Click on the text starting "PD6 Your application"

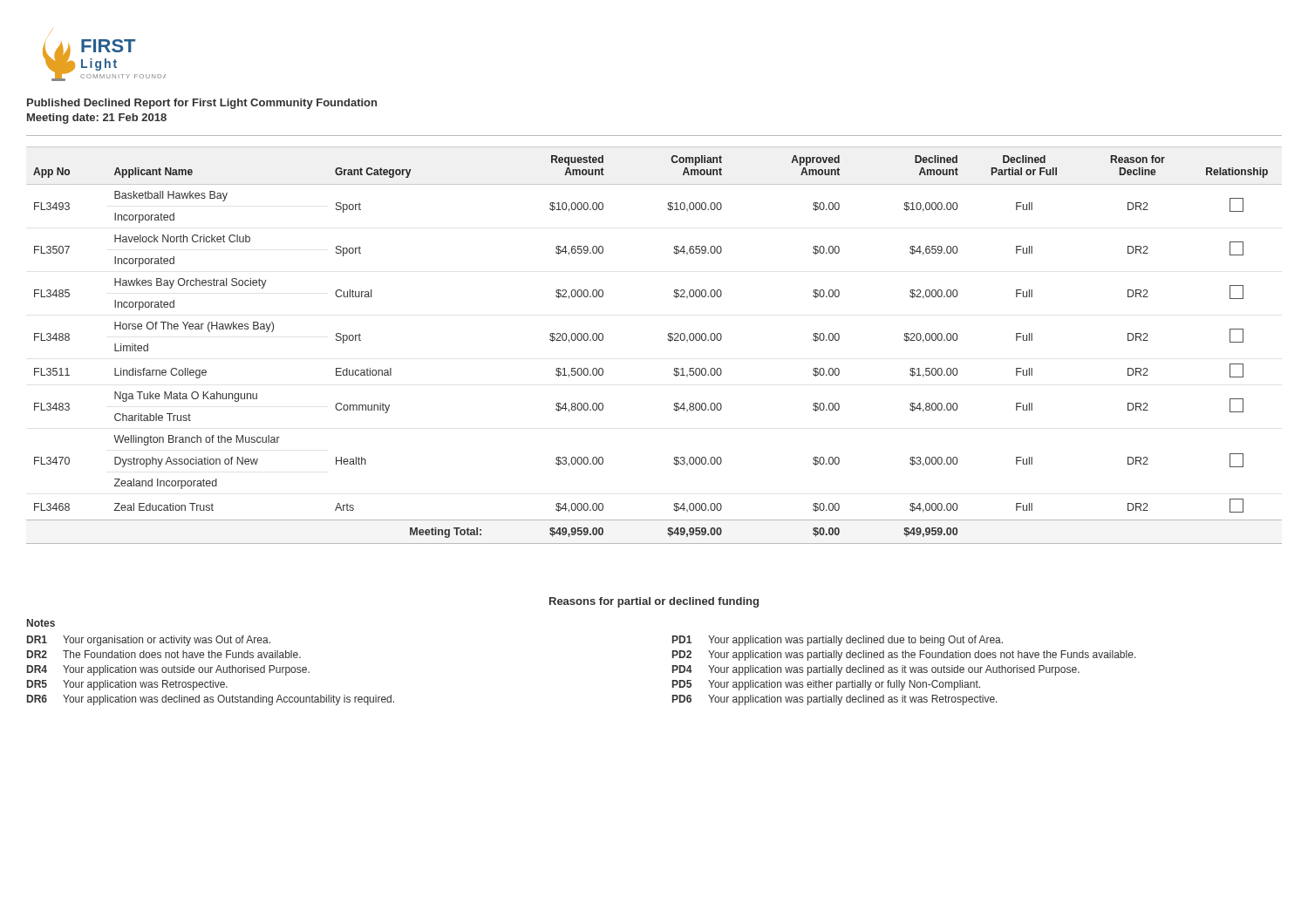click(835, 699)
